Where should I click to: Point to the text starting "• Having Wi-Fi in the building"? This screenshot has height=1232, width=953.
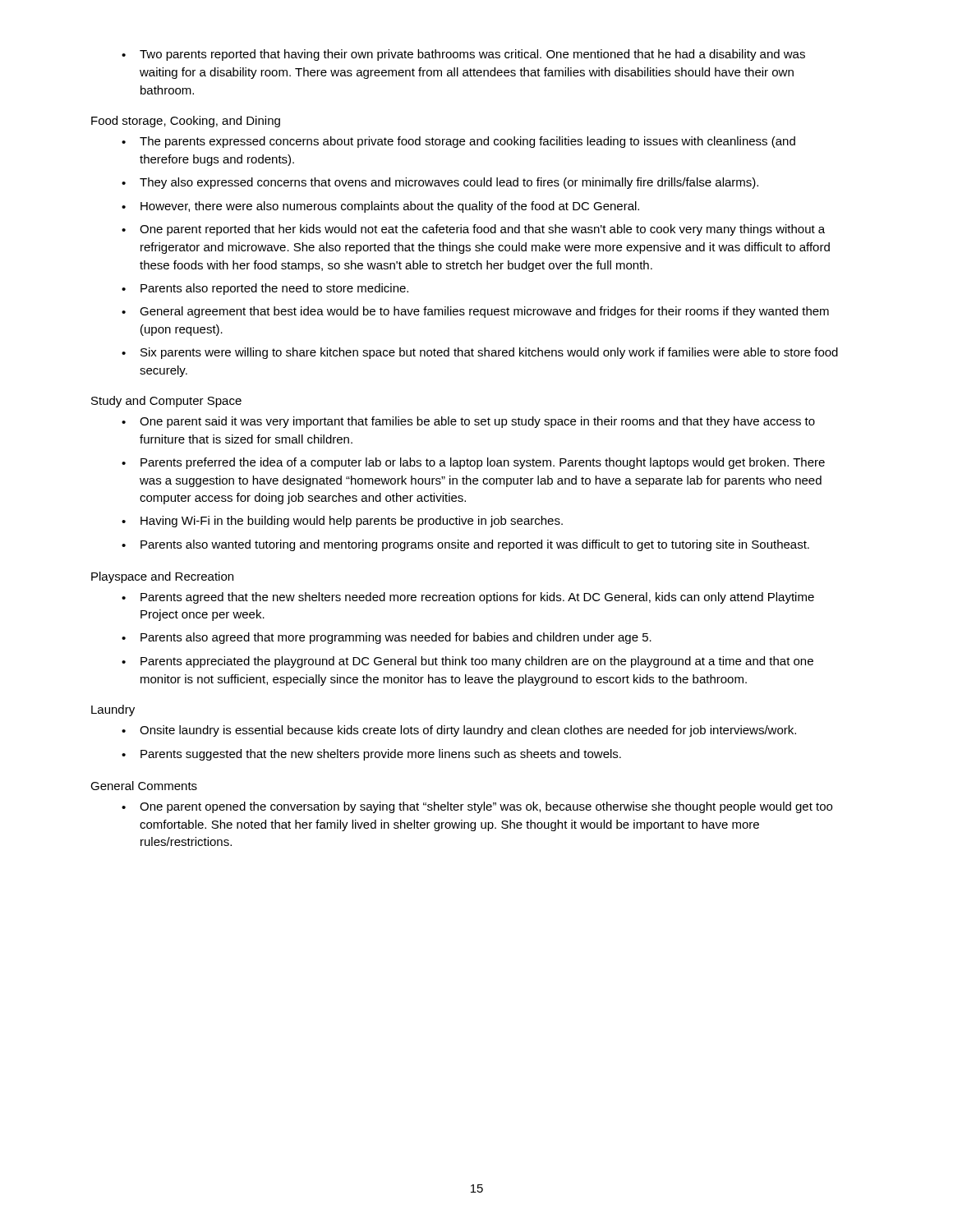click(x=484, y=521)
